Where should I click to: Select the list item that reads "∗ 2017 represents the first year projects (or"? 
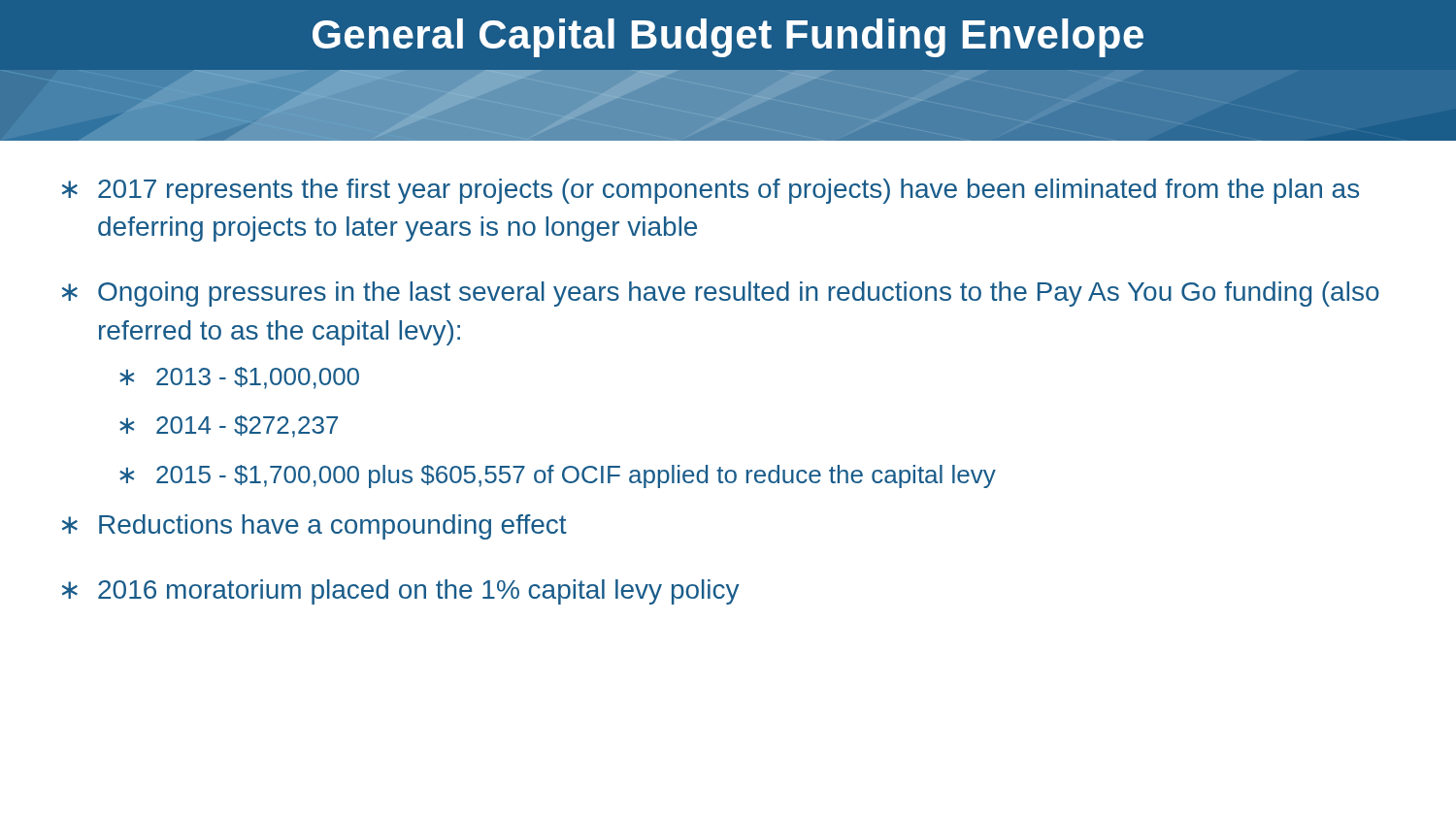click(x=728, y=208)
